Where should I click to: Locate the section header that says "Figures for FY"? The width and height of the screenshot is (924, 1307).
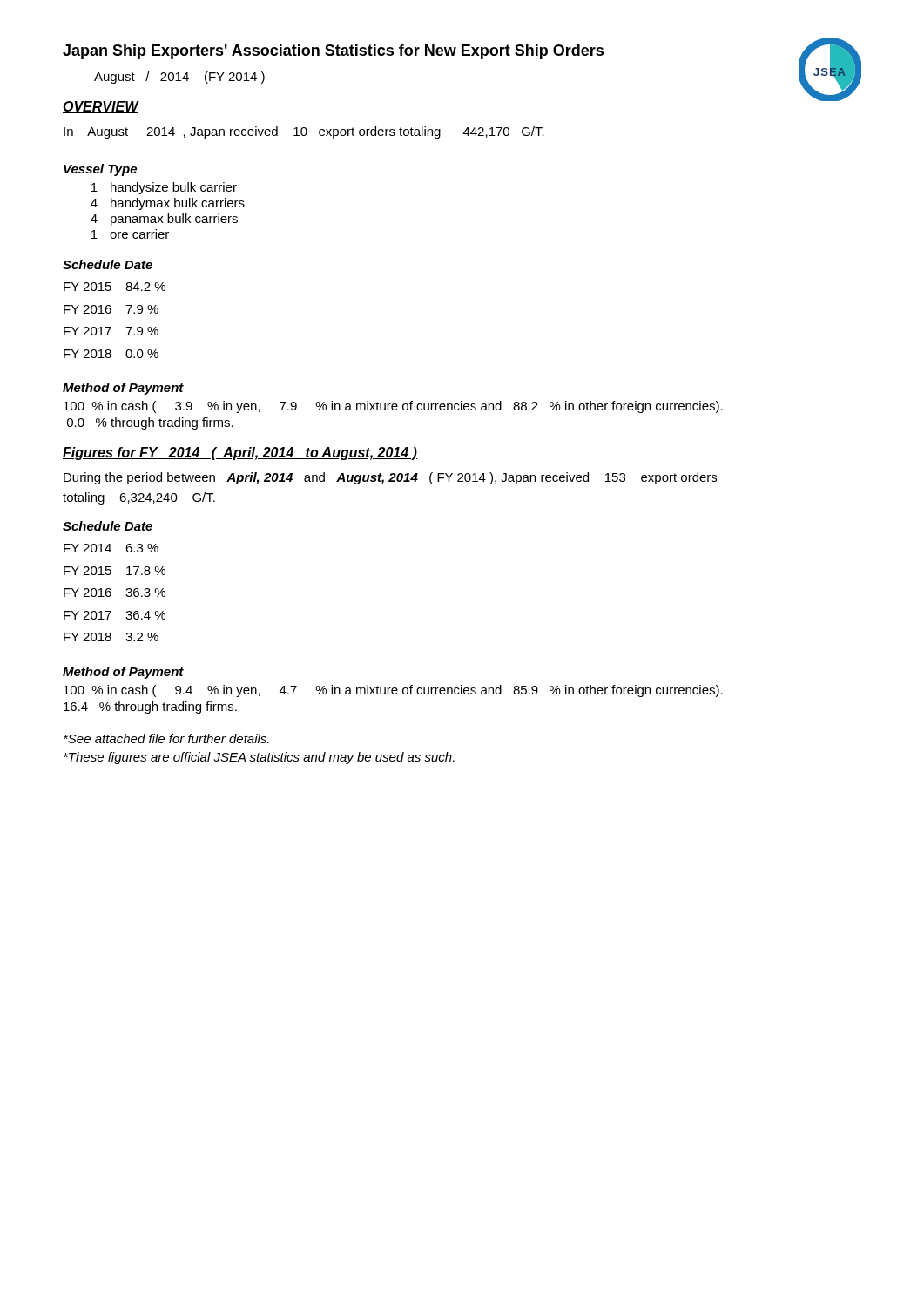click(240, 453)
